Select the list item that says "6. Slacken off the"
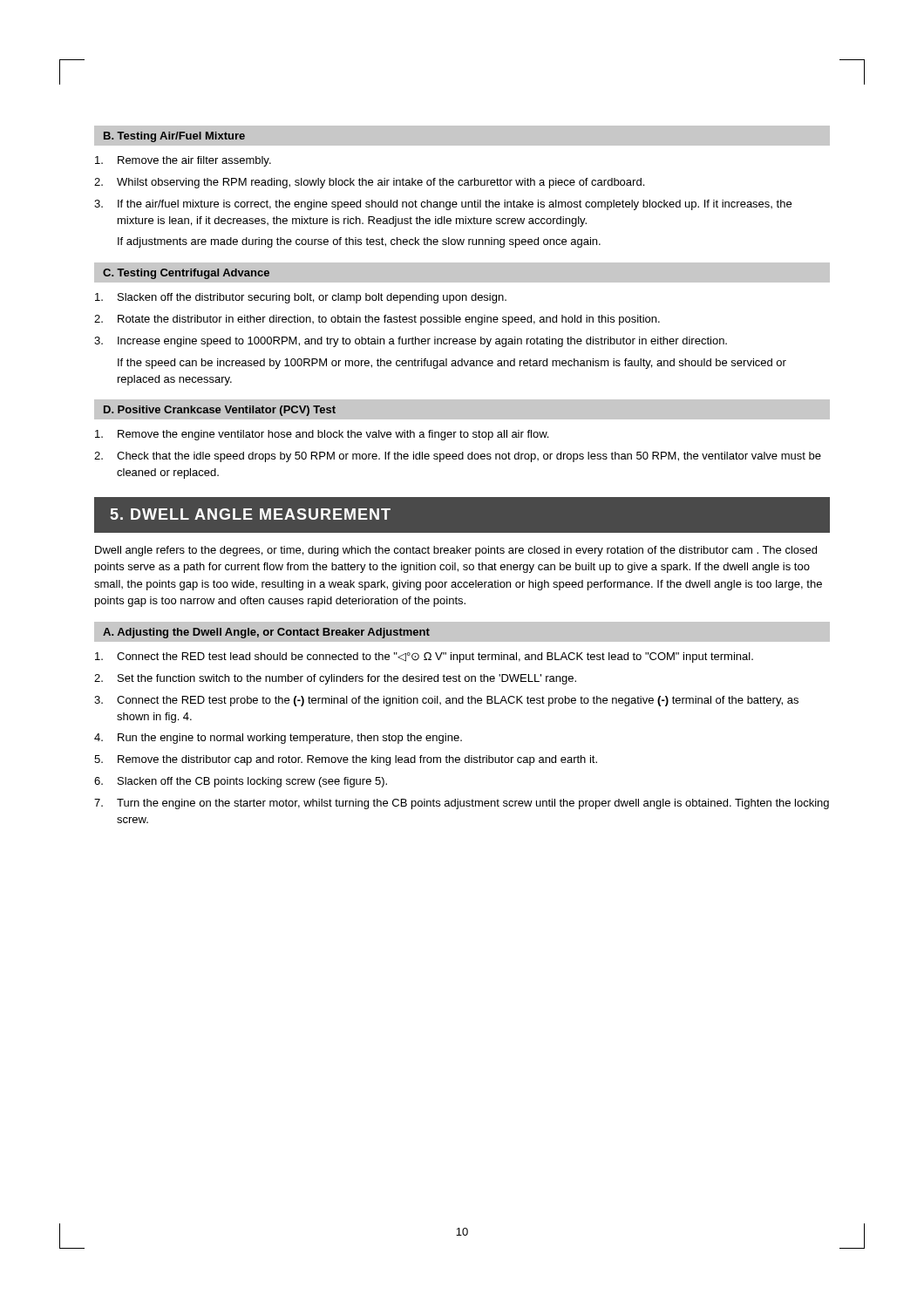This screenshot has width=924, height=1308. click(x=241, y=782)
